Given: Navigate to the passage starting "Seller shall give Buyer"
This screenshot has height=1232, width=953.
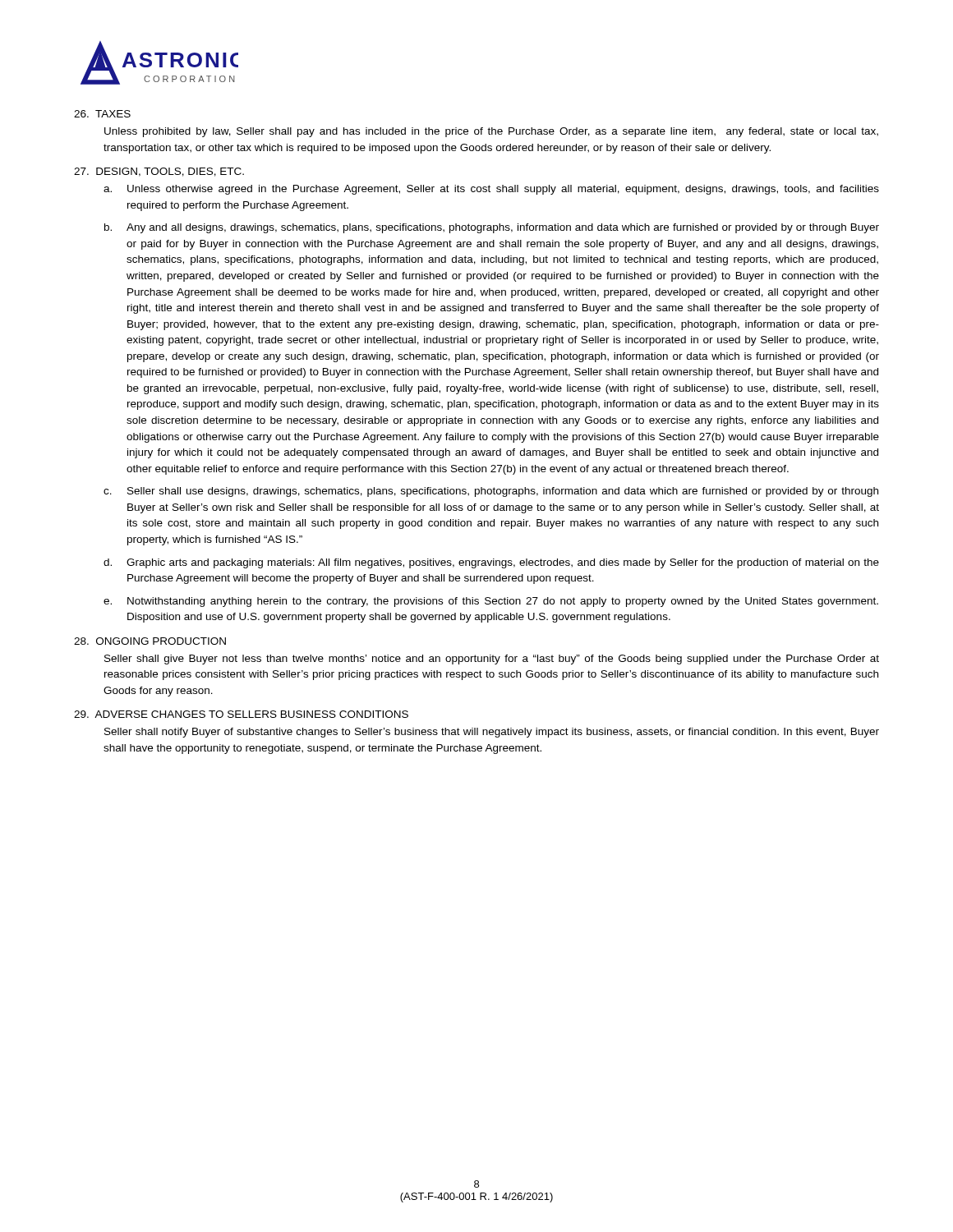Looking at the screenshot, I should pyautogui.click(x=491, y=674).
